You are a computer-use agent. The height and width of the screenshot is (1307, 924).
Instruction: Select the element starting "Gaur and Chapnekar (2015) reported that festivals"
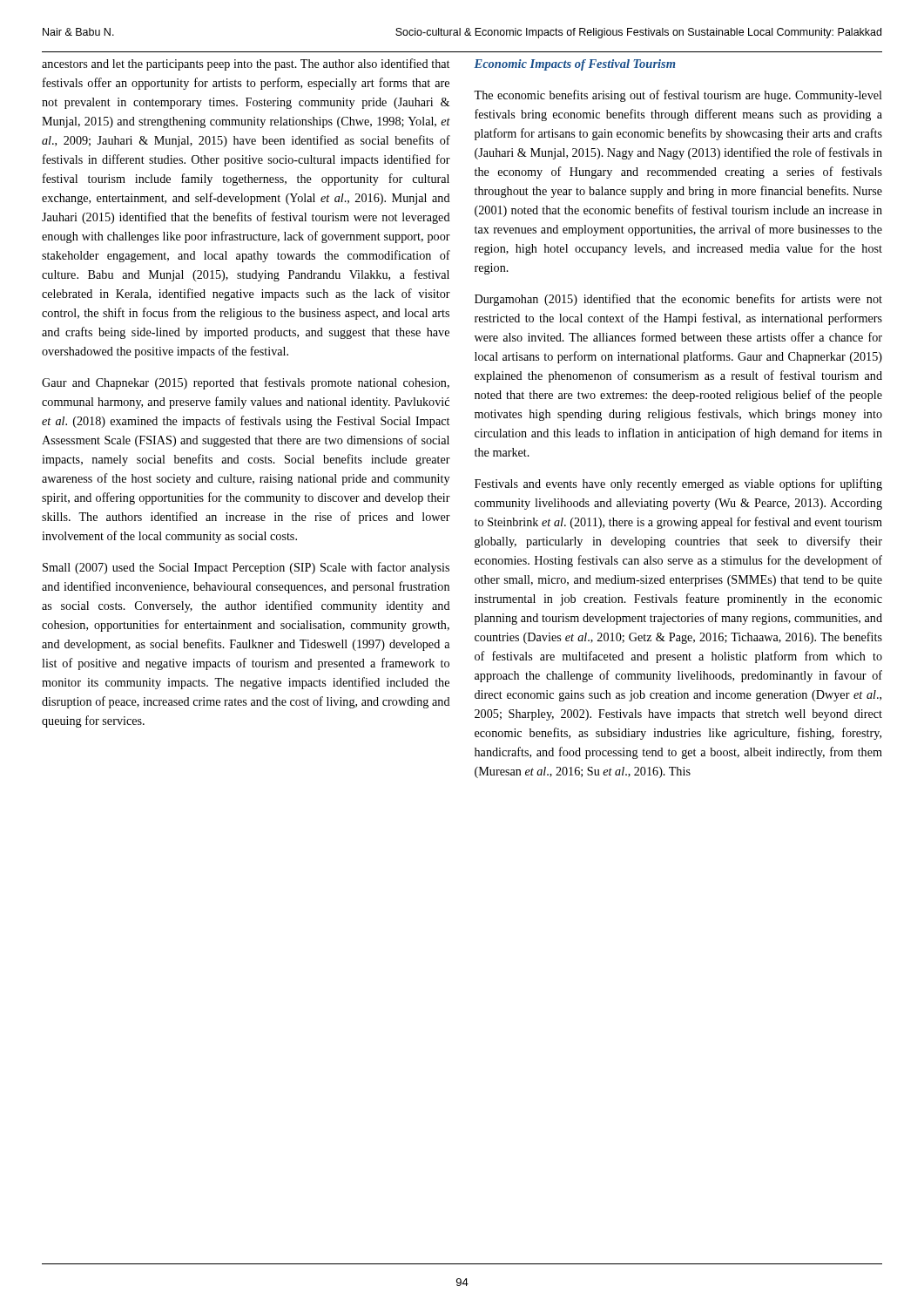246,459
